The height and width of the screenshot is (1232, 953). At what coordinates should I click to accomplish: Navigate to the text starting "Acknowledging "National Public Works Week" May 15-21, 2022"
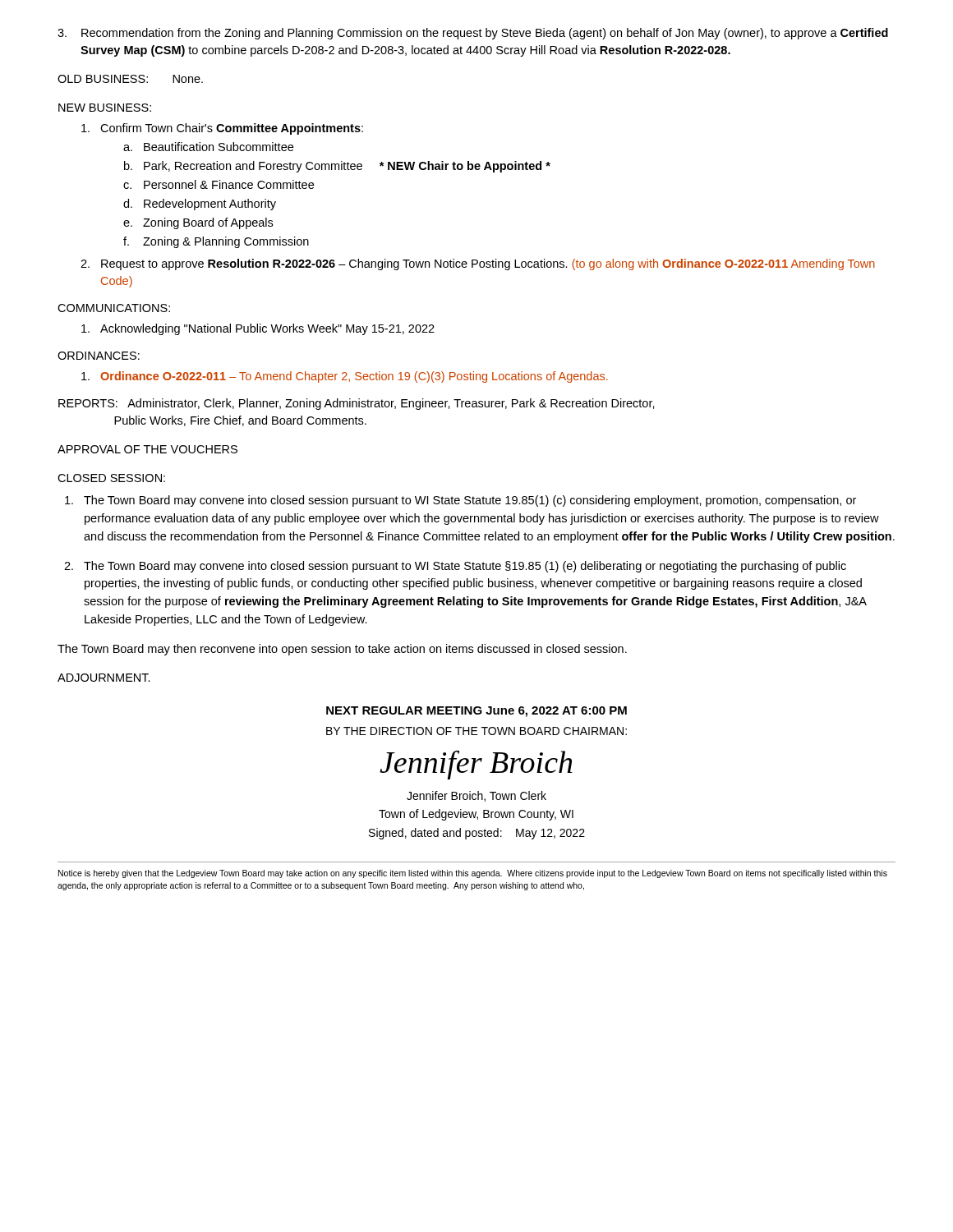click(258, 329)
